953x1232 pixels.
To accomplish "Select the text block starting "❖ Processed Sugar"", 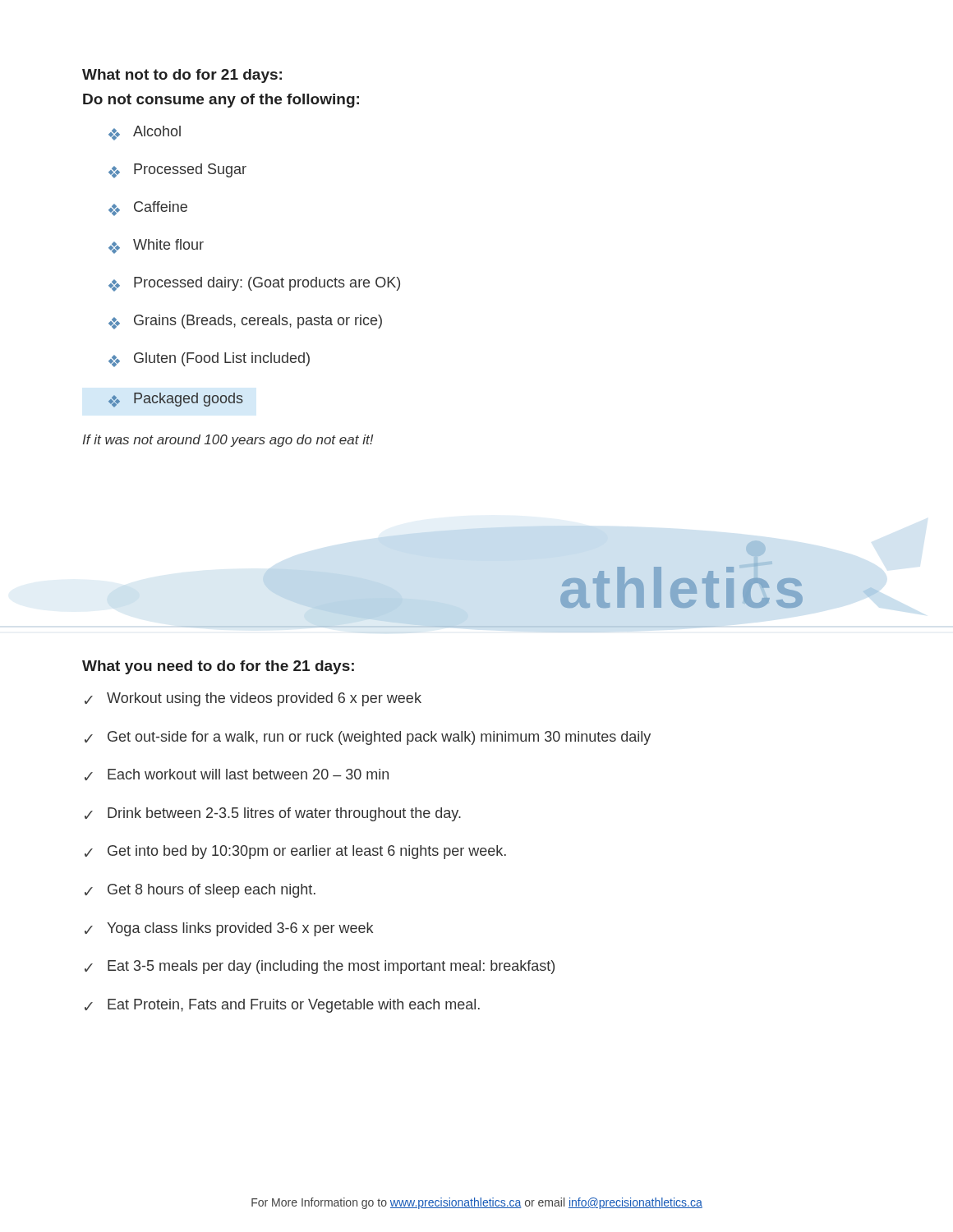I will coord(177,172).
